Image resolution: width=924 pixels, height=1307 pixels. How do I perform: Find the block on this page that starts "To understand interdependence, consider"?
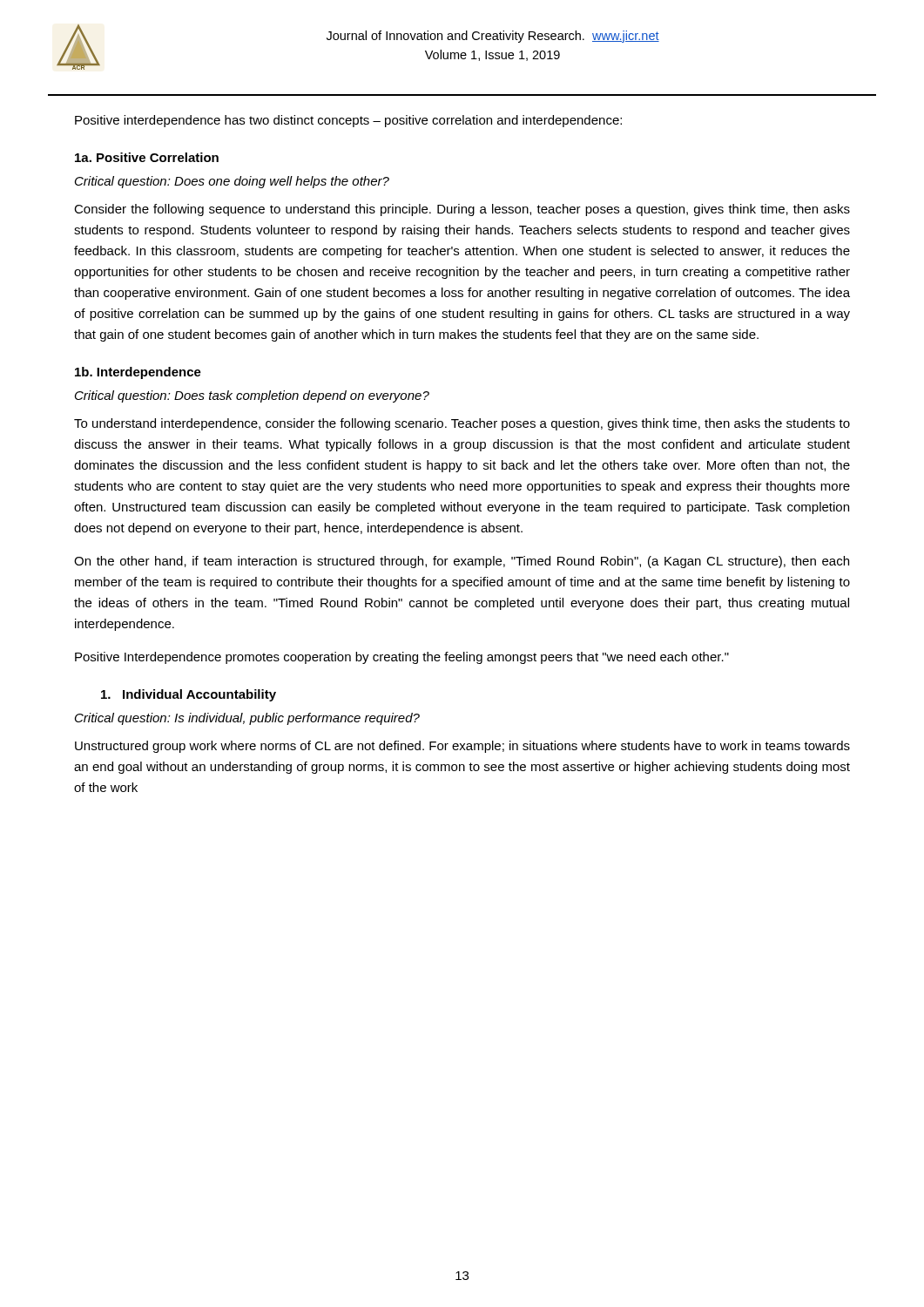(462, 475)
